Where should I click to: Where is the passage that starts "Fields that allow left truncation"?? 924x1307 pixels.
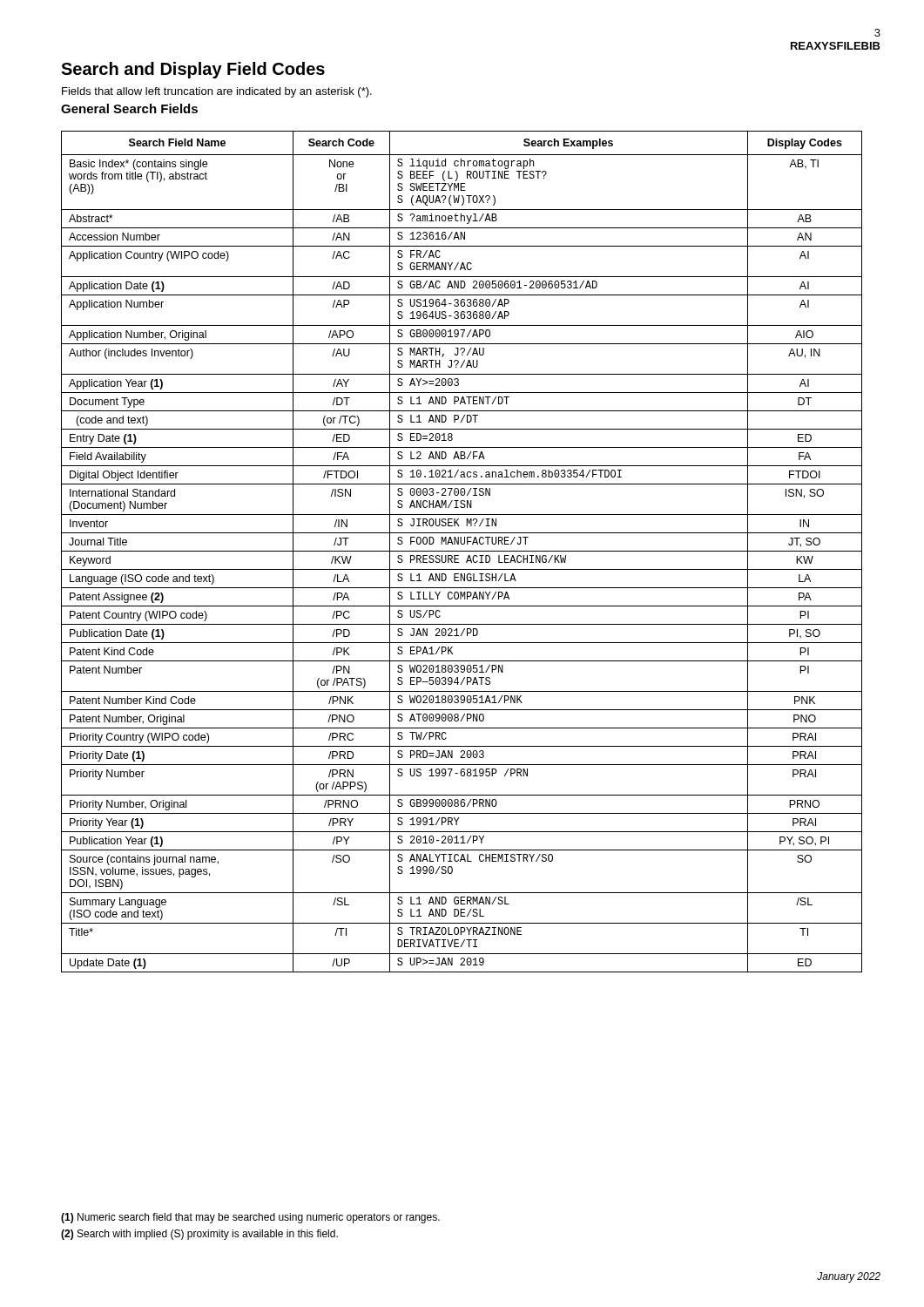click(x=217, y=91)
